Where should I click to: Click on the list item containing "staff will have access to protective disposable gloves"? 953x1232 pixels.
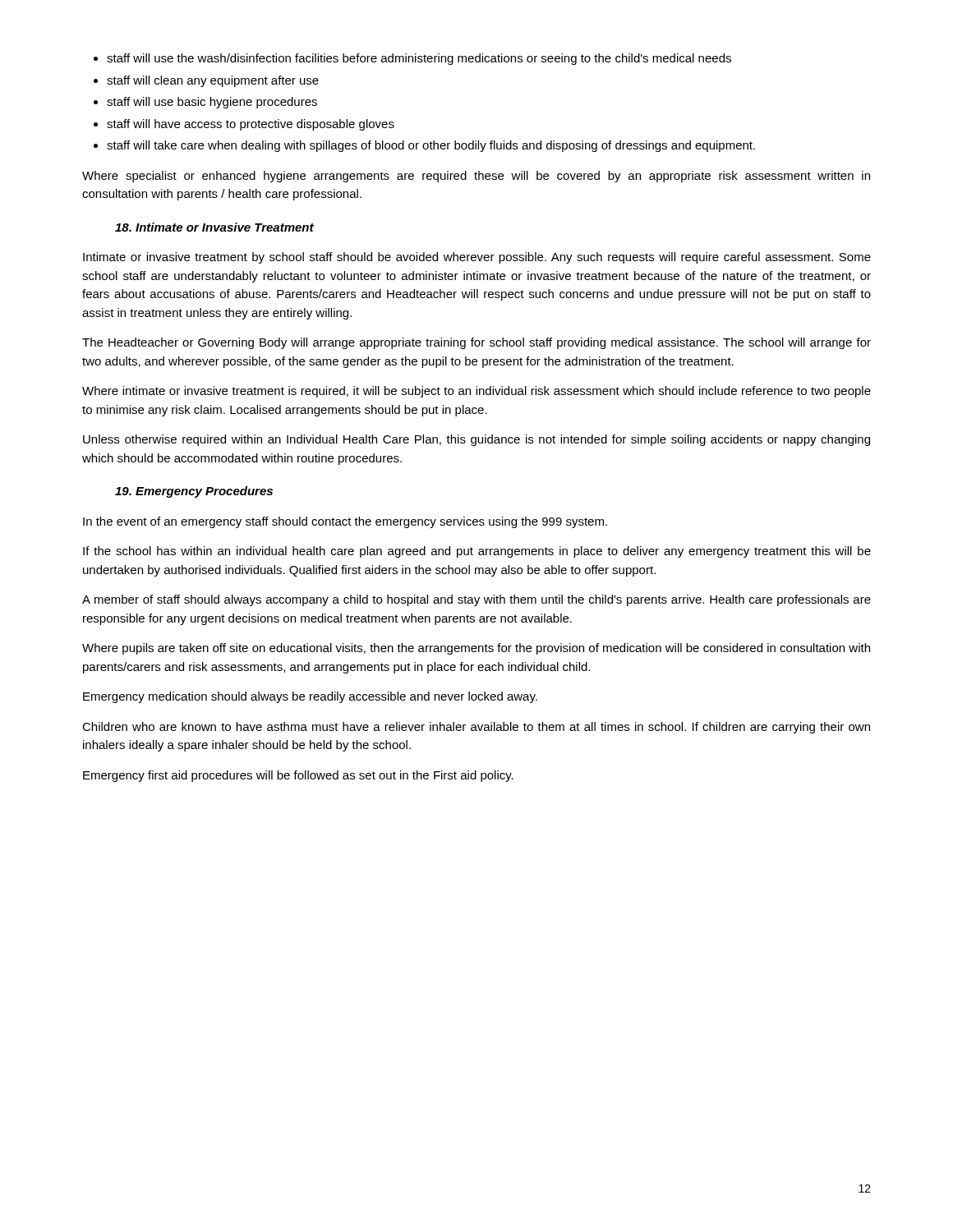click(x=251, y=125)
